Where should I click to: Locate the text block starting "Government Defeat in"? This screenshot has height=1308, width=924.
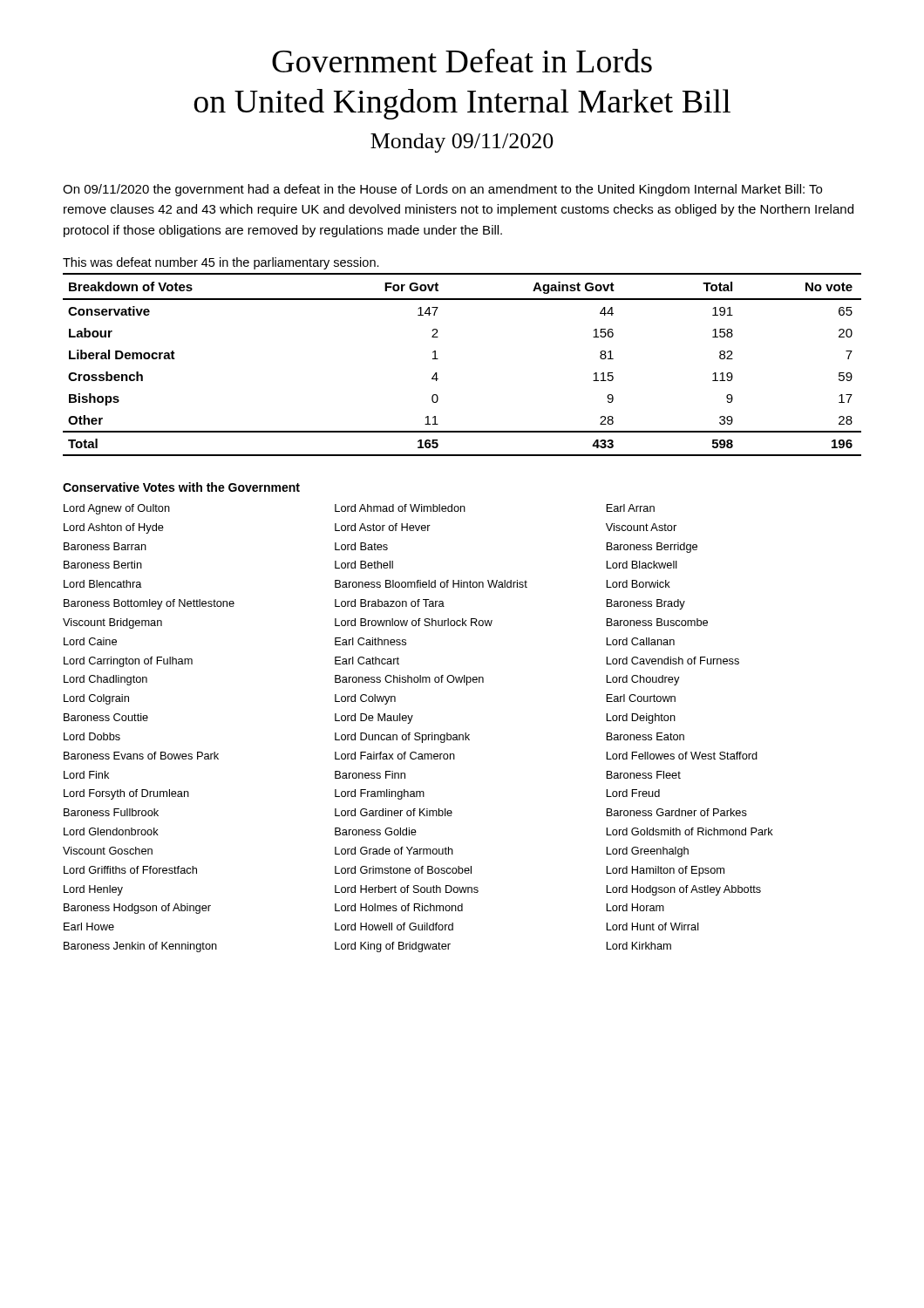462,98
